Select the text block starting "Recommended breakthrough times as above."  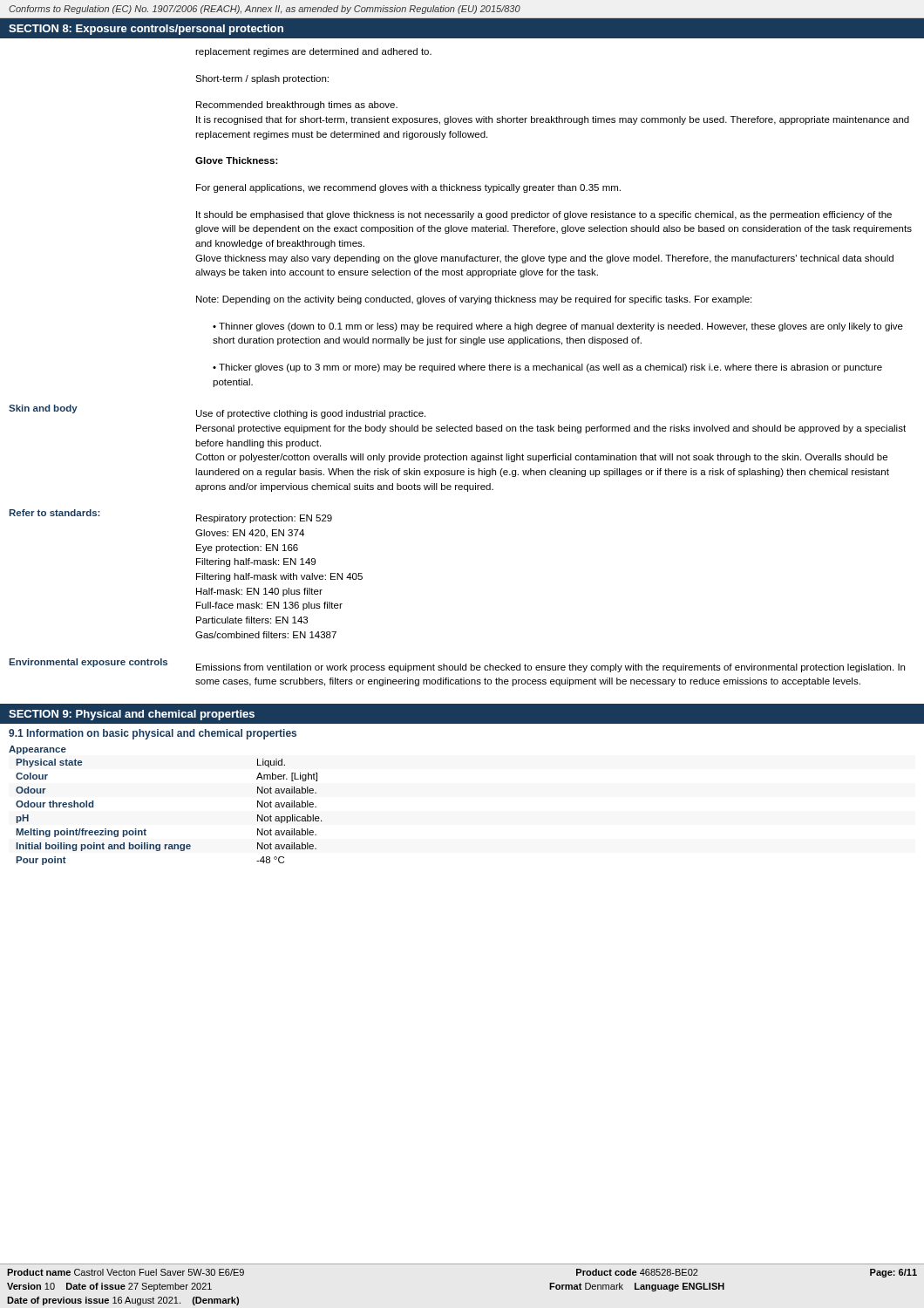pos(552,119)
